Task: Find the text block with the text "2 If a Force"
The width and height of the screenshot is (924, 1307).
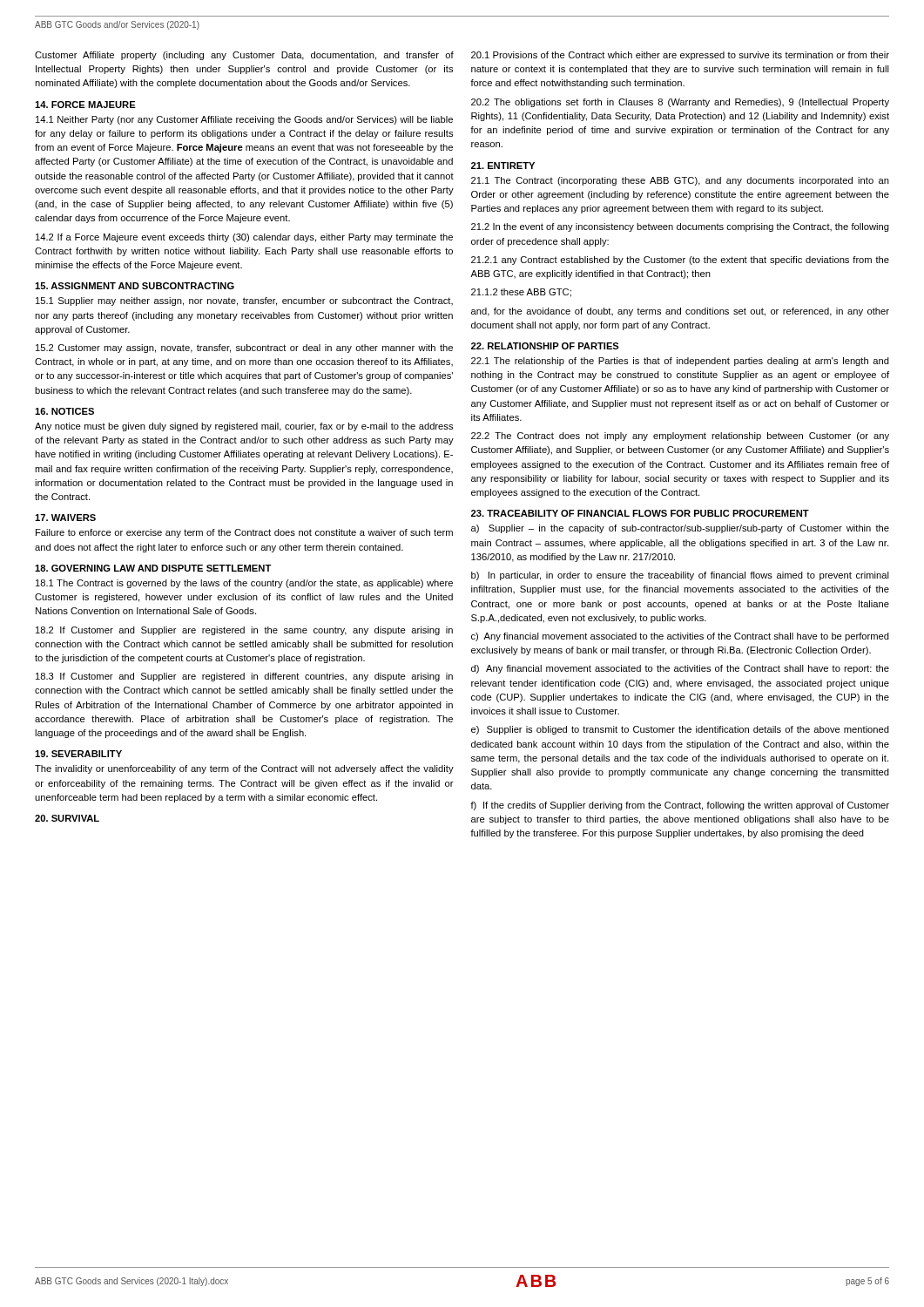Action: [x=244, y=251]
